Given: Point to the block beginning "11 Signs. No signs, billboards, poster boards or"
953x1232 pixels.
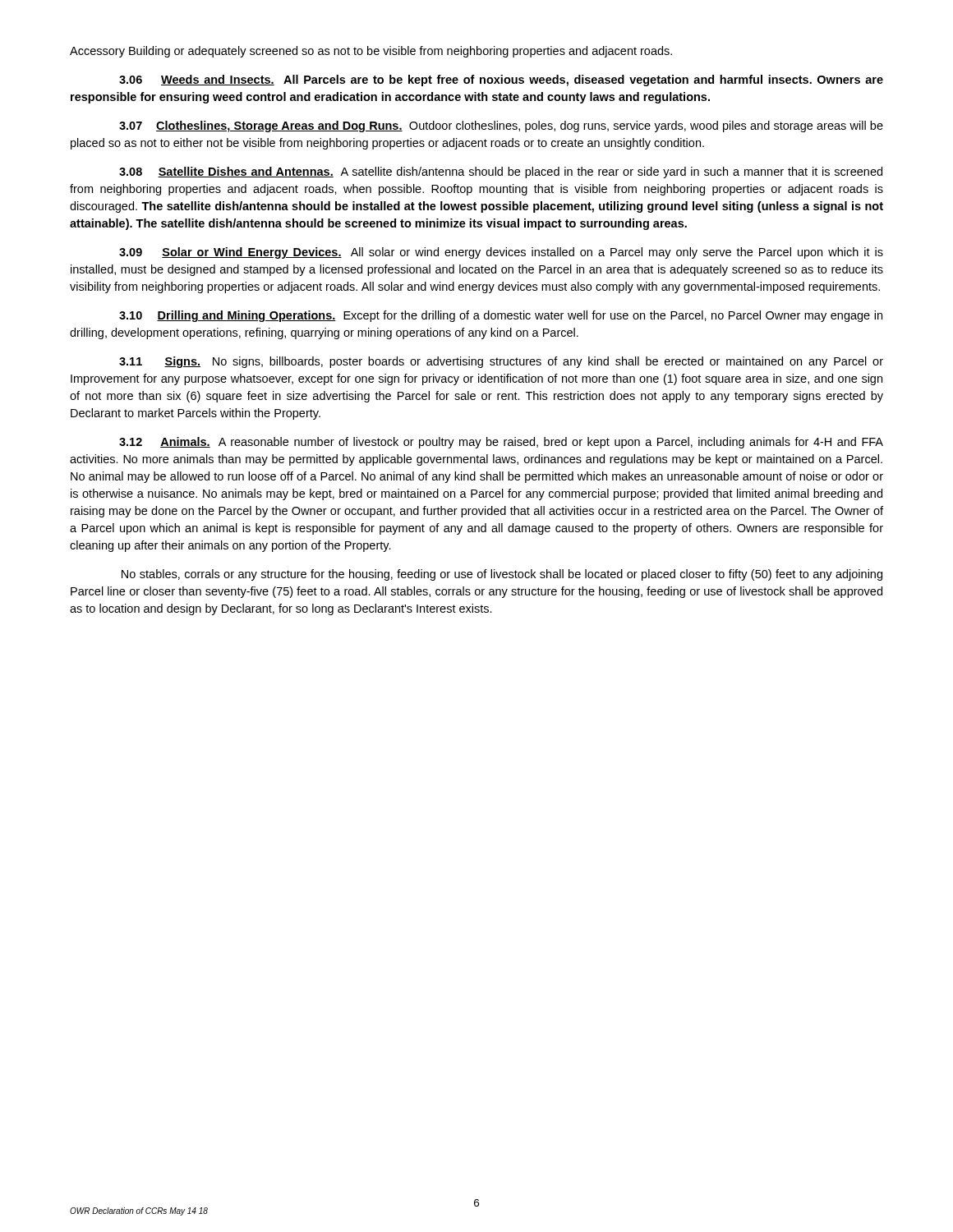Looking at the screenshot, I should [x=476, y=387].
